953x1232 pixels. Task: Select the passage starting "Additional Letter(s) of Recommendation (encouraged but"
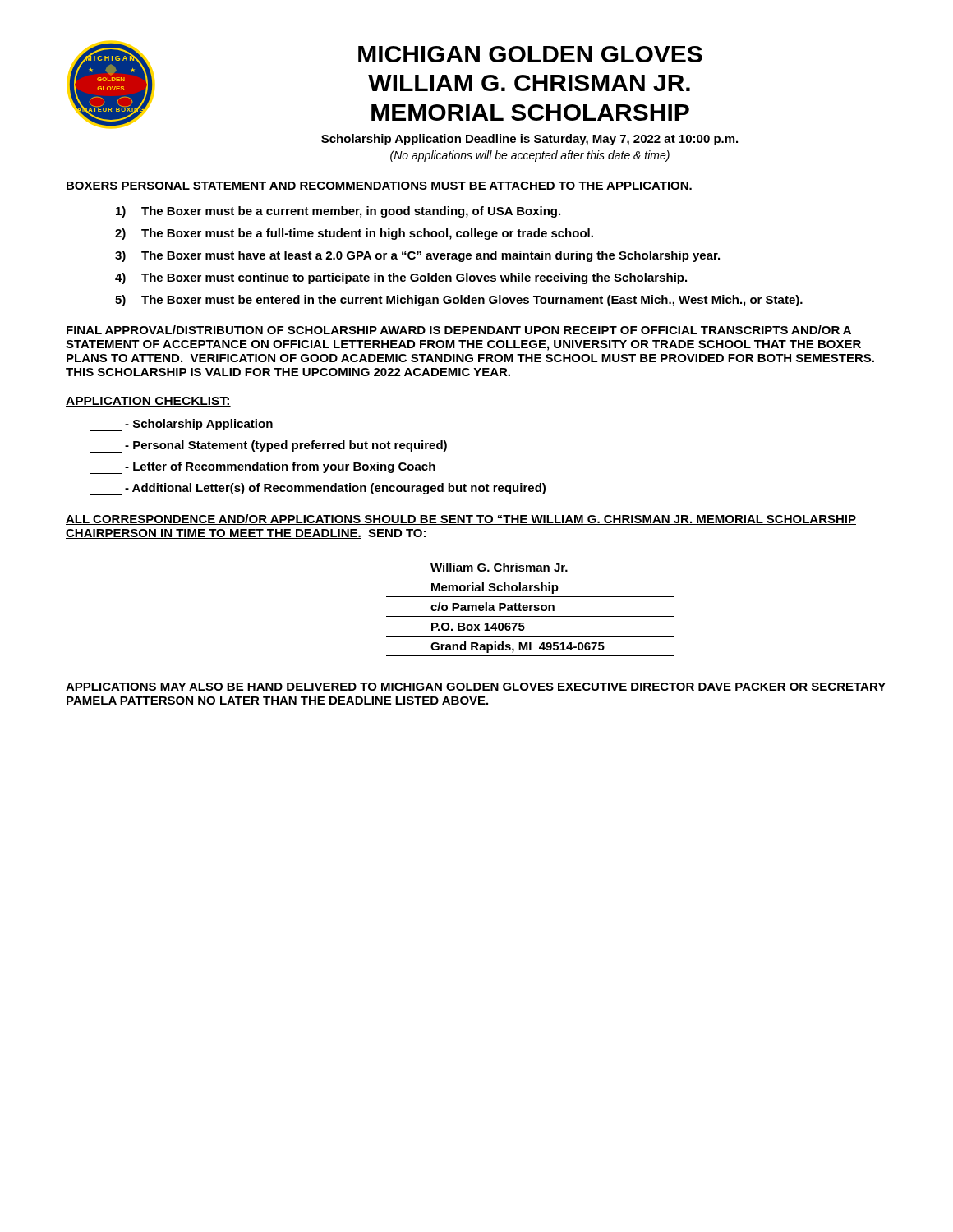coord(318,488)
